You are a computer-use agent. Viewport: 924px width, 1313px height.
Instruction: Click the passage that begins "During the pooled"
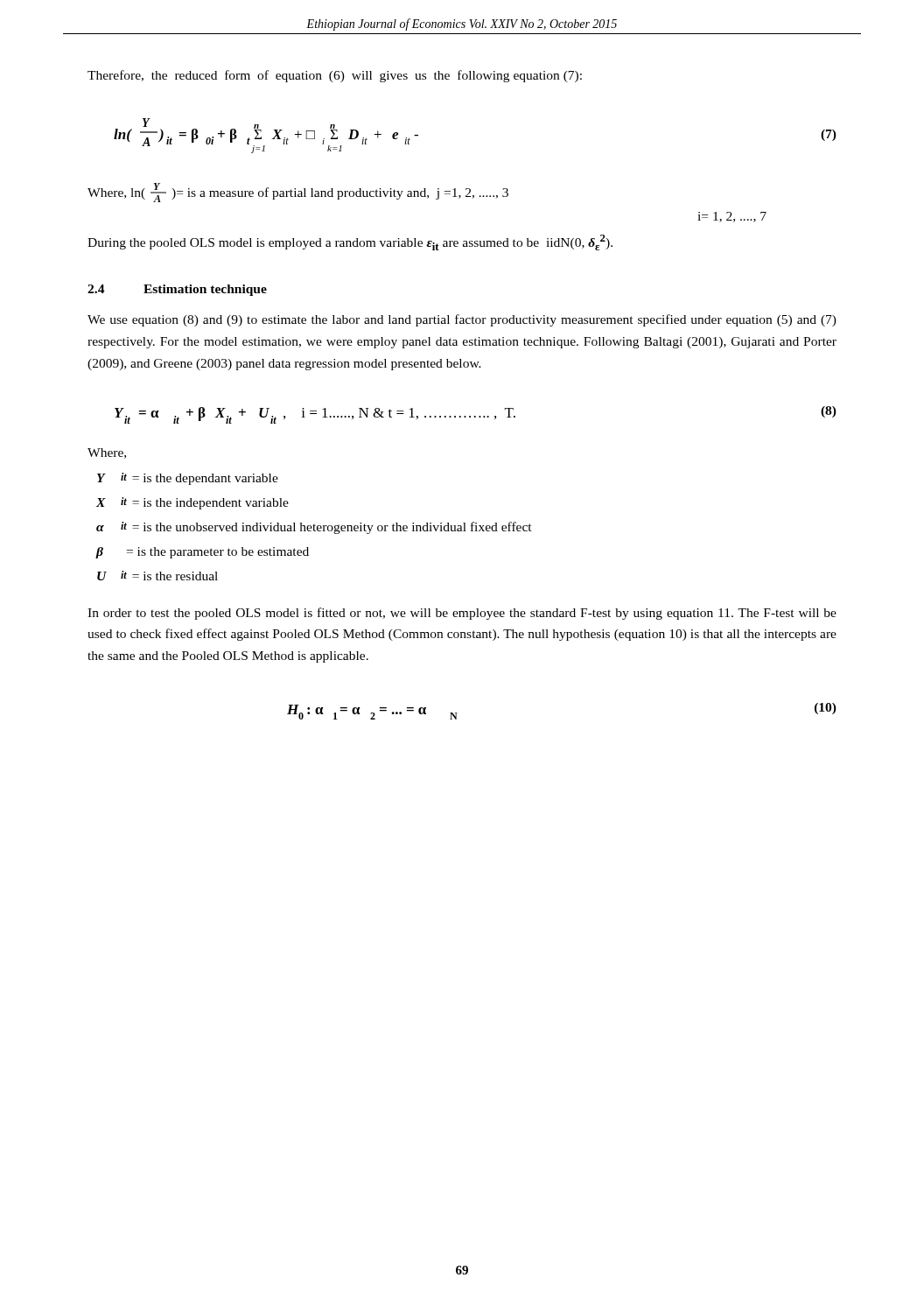point(350,242)
